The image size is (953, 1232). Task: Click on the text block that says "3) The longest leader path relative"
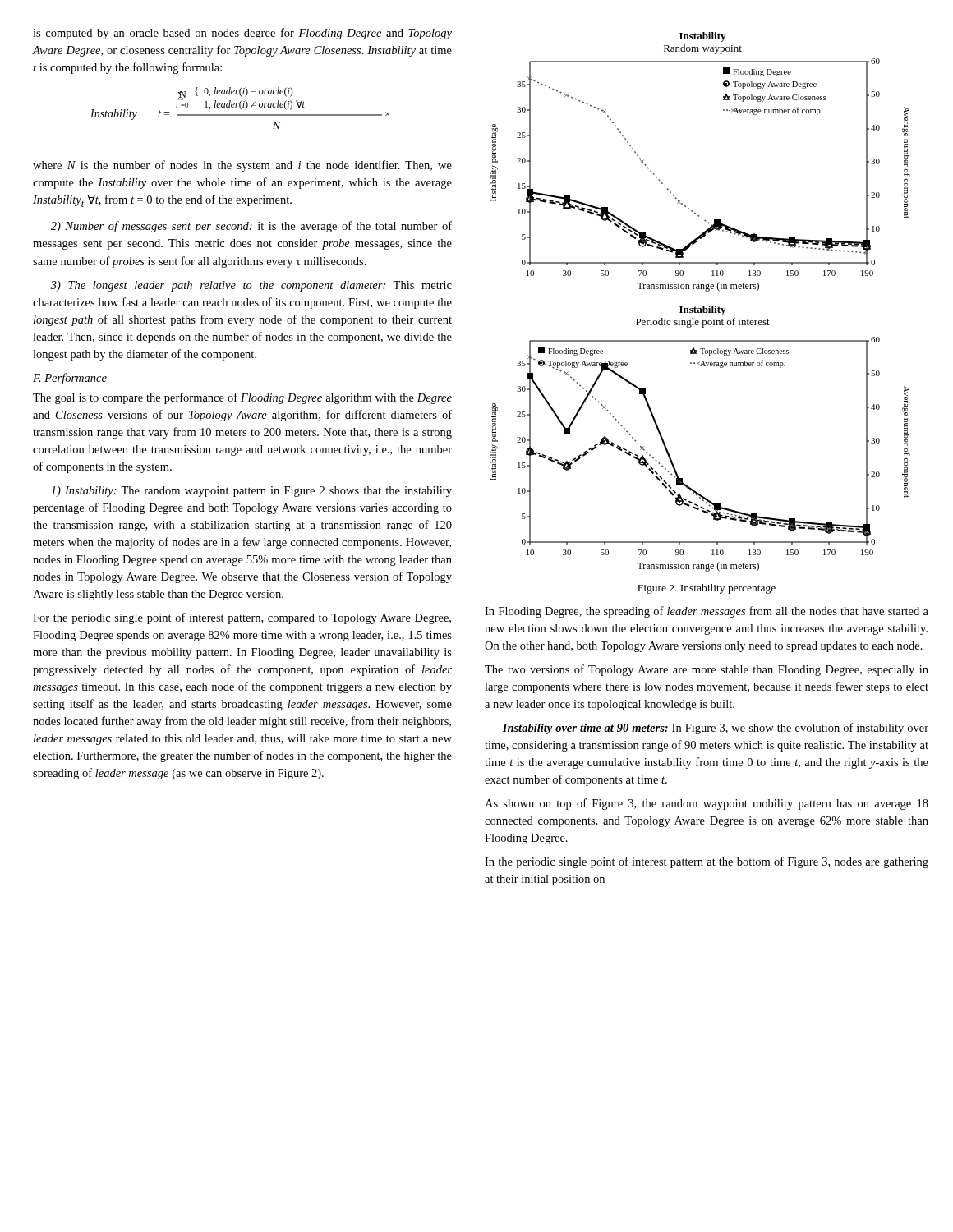point(242,319)
